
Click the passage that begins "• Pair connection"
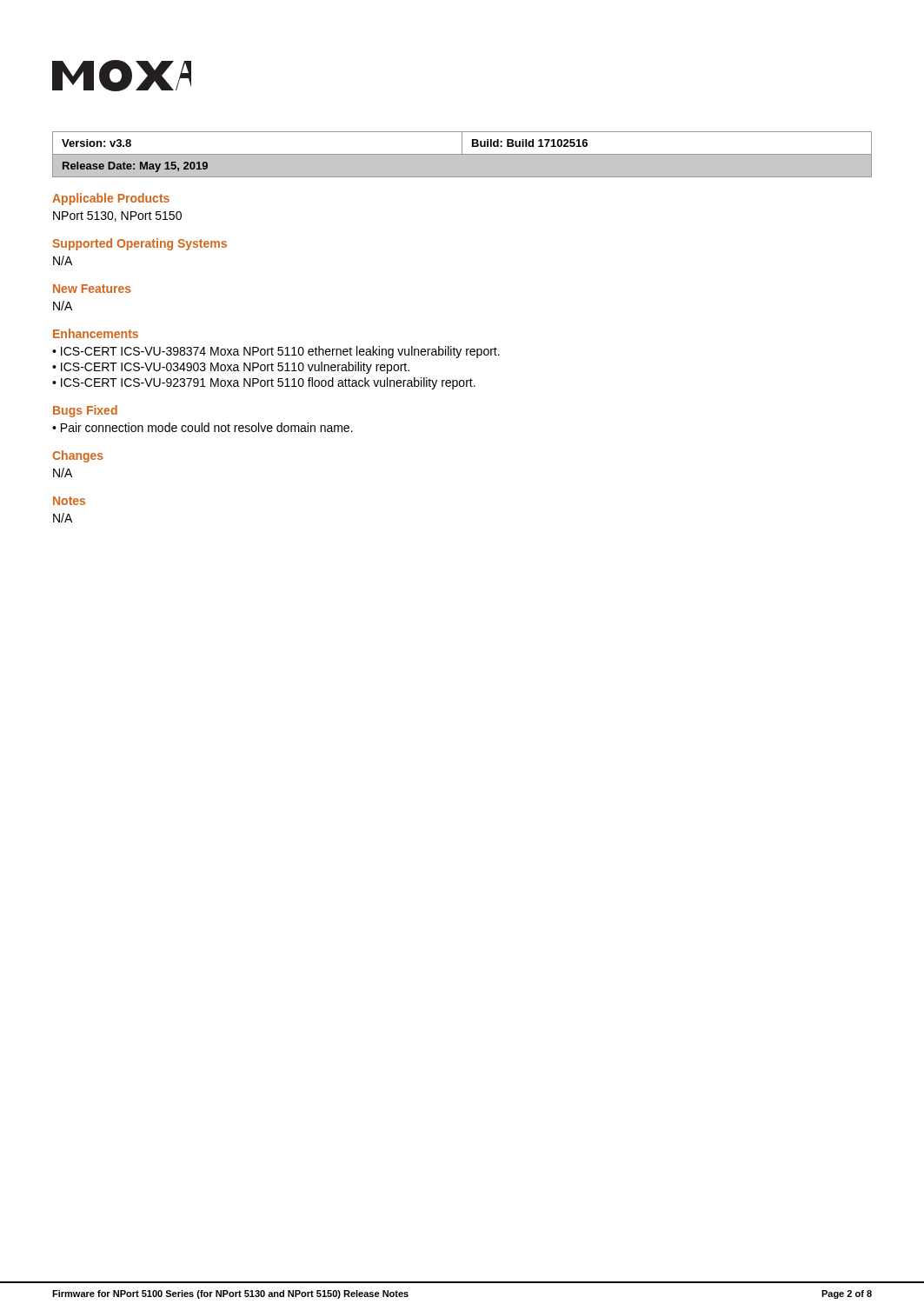[203, 428]
